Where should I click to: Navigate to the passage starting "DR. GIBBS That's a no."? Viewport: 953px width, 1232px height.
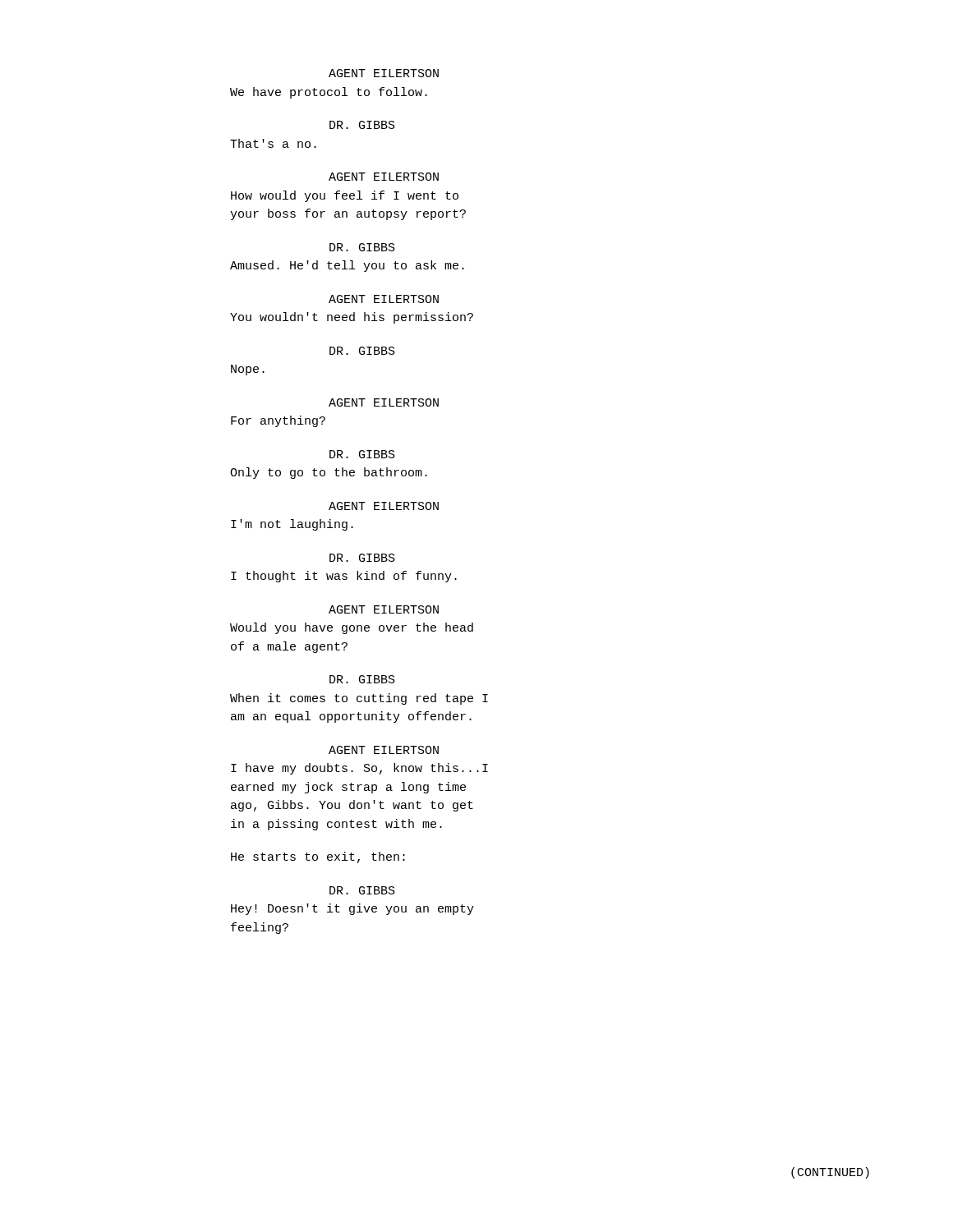pyautogui.click(x=362, y=125)
